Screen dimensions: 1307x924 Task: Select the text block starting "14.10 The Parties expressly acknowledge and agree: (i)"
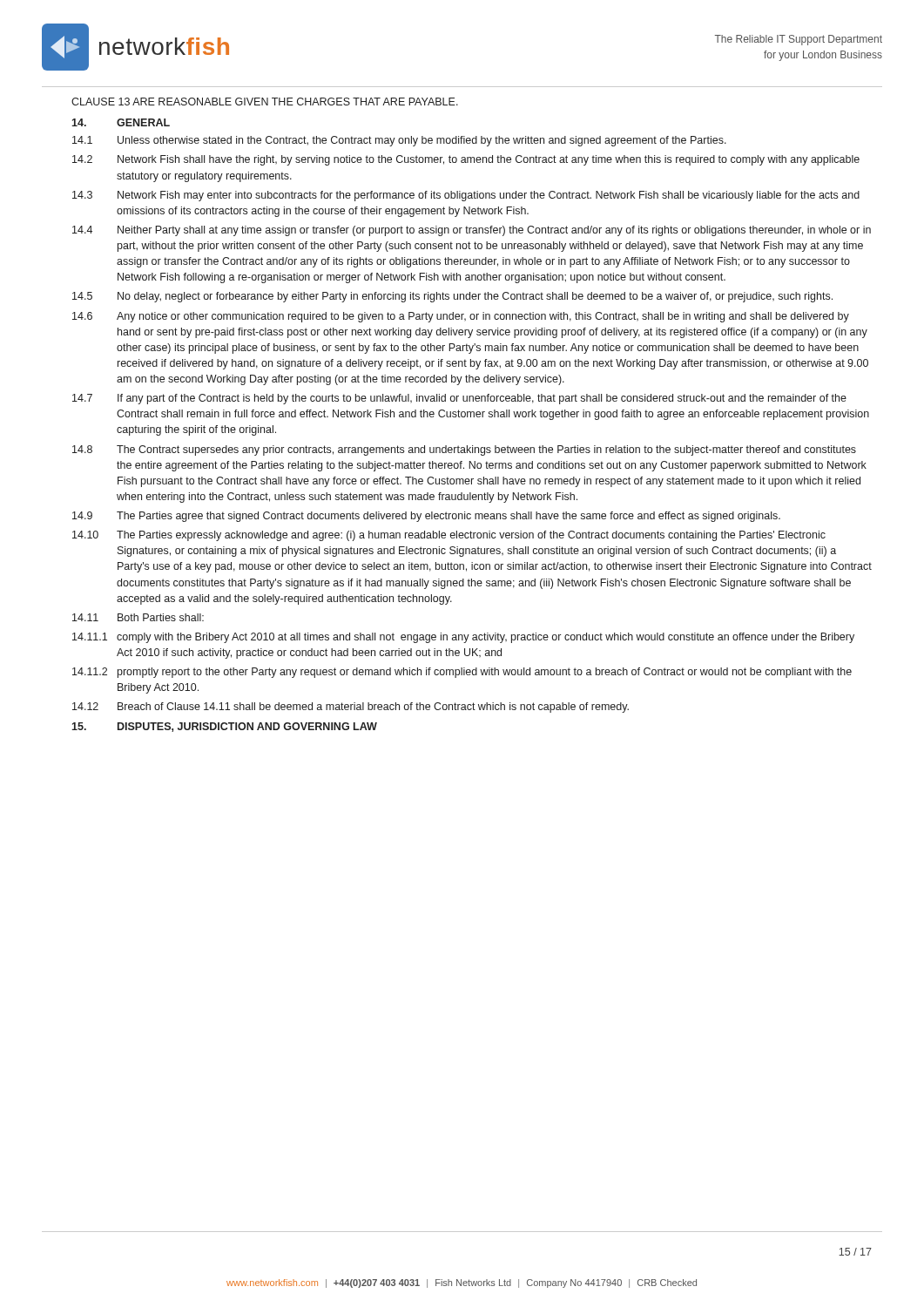pyautogui.click(x=472, y=567)
